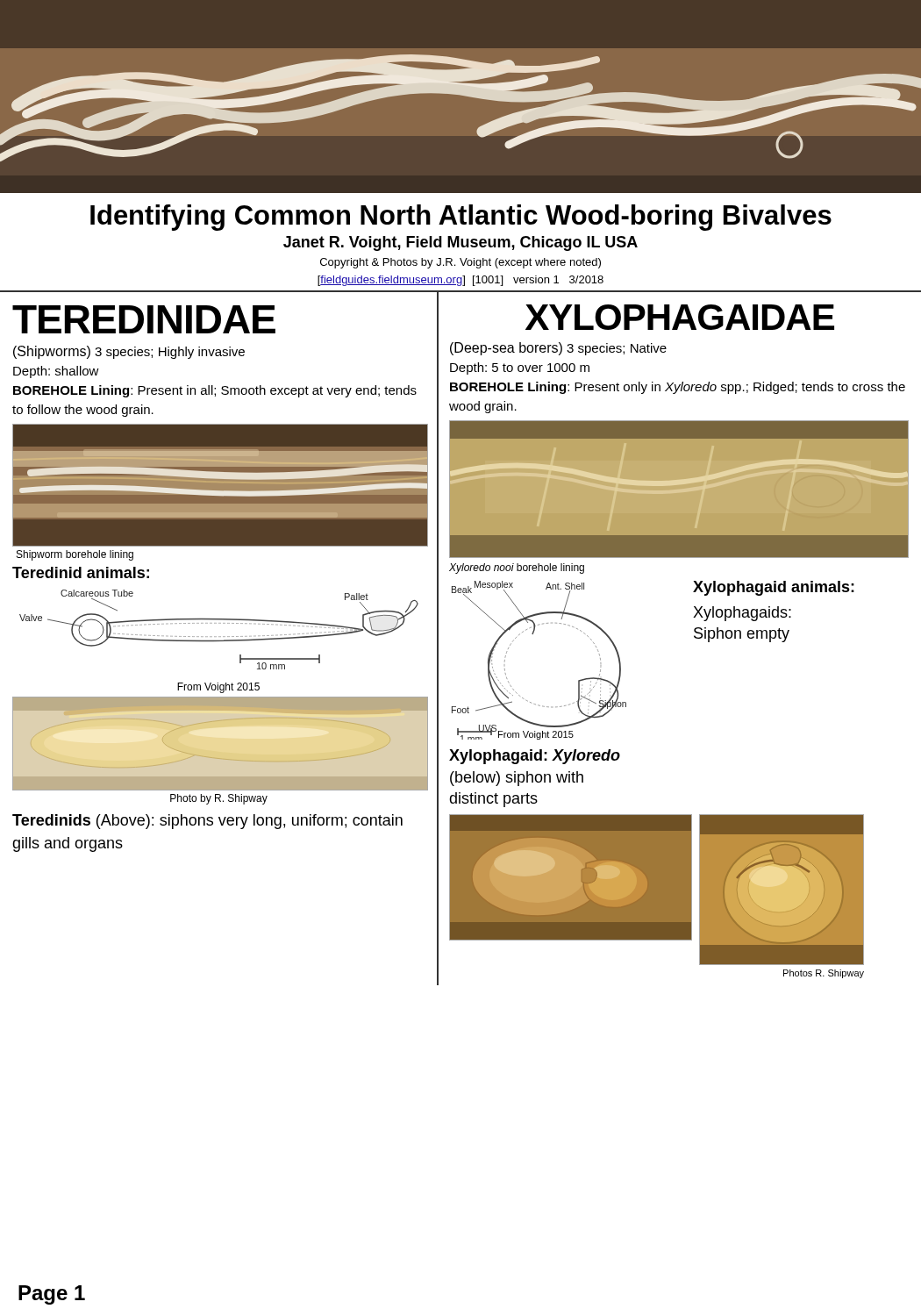Find the passage starting "(Deep-sea borers) 3 species; Native Depth:"
921x1316 pixels.
pyautogui.click(x=677, y=377)
